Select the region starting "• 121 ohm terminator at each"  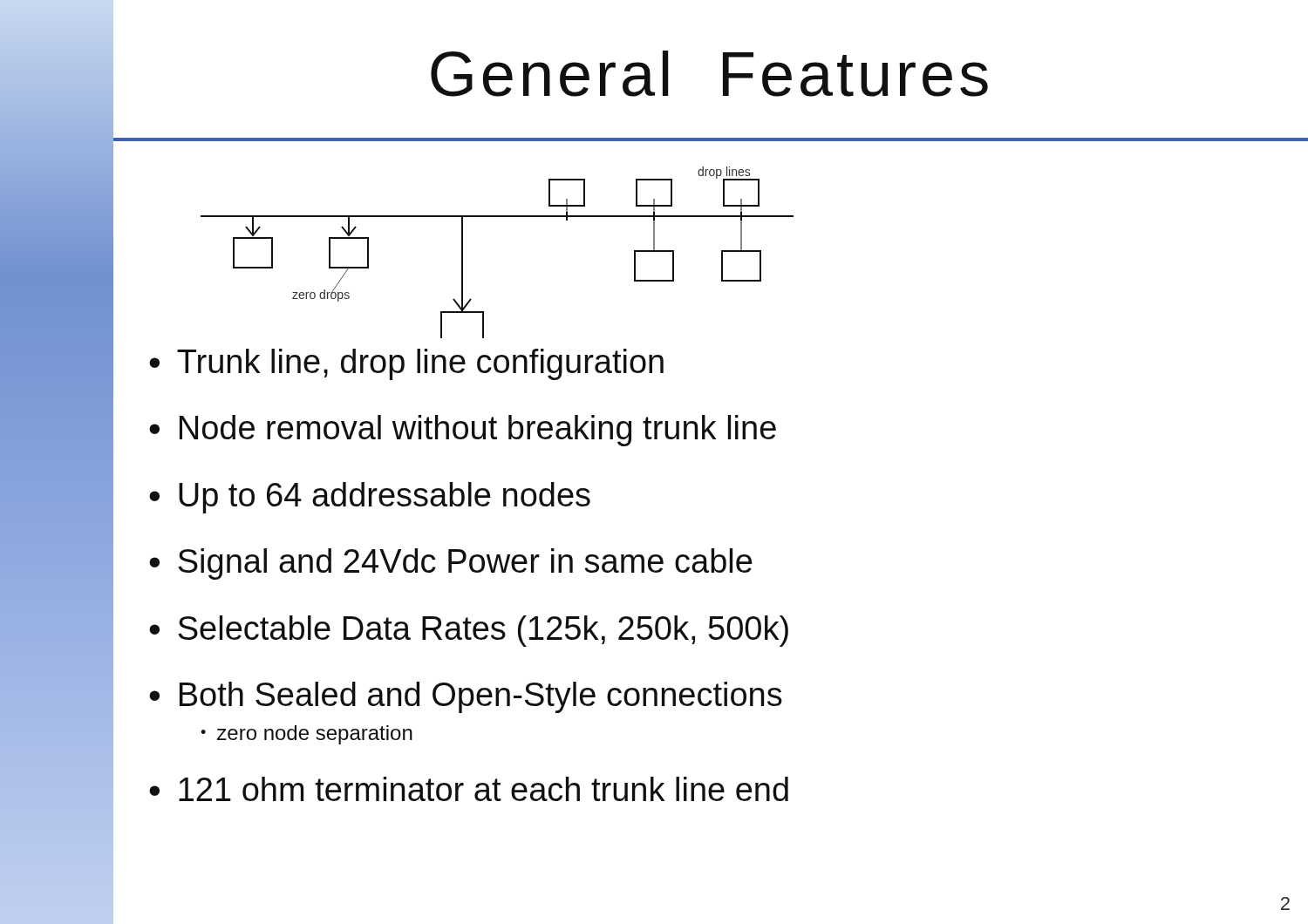[469, 792]
